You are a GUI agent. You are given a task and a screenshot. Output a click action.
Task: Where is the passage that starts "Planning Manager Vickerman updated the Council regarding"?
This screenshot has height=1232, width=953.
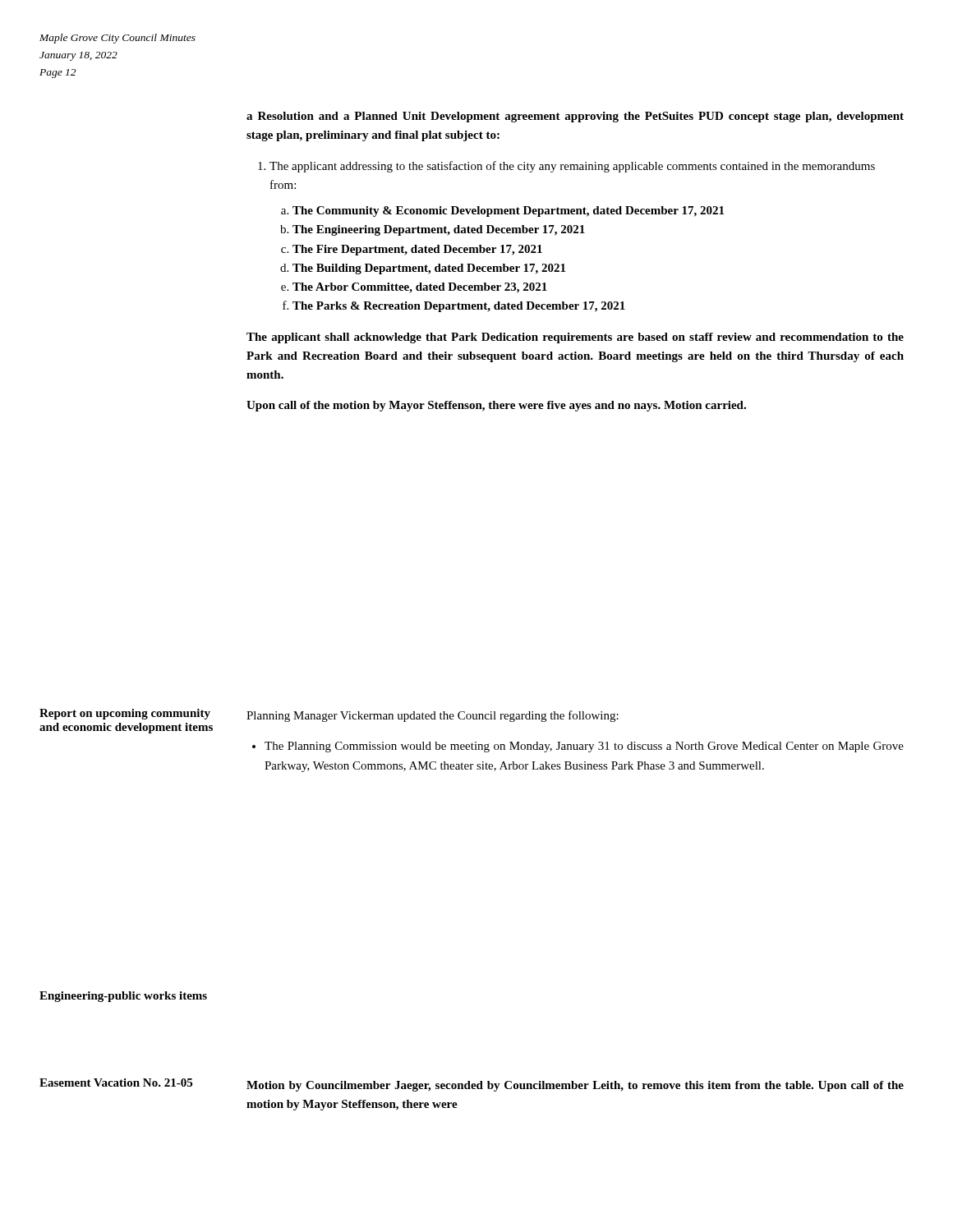[575, 716]
